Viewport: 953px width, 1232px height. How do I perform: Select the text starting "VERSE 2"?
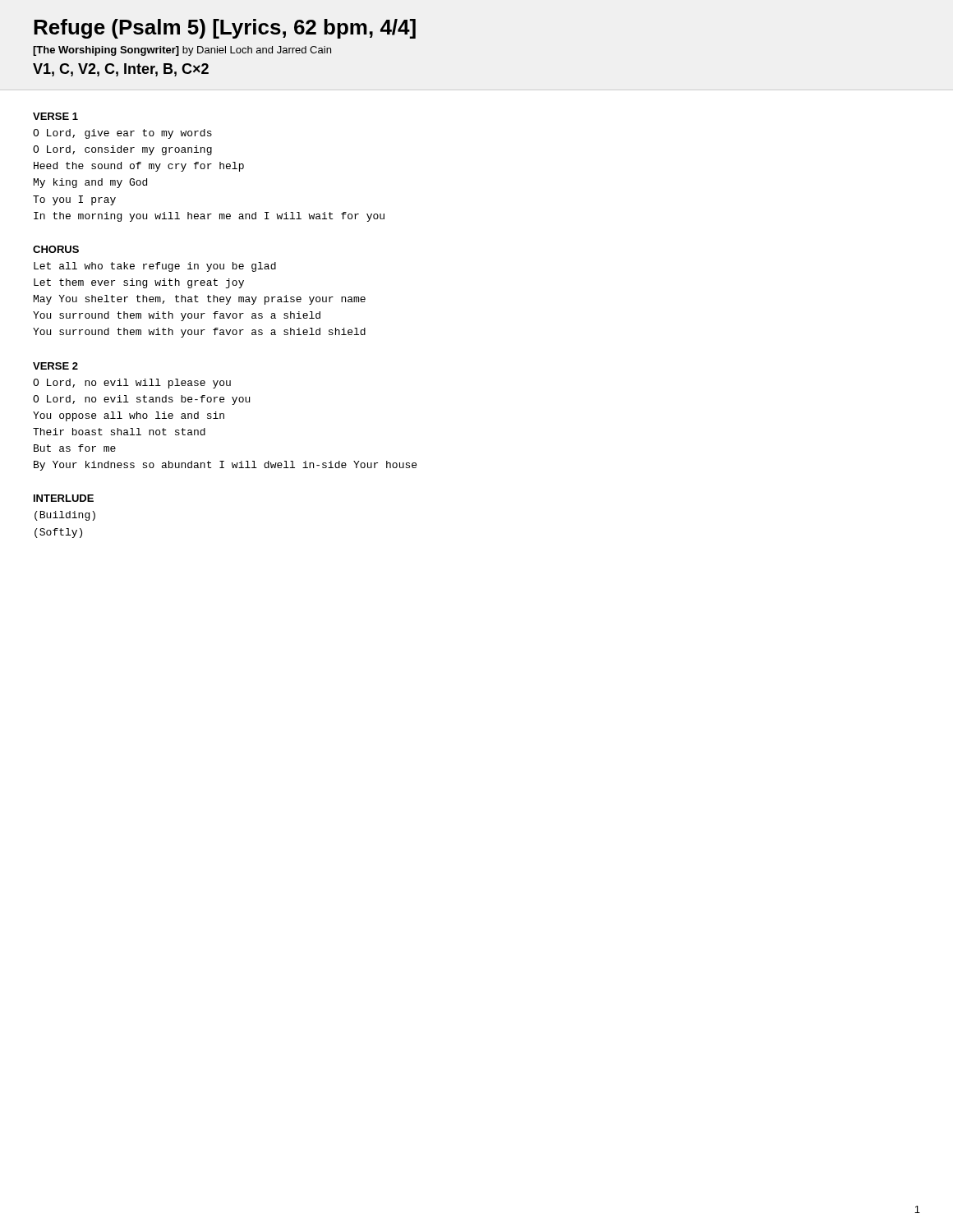click(x=55, y=366)
